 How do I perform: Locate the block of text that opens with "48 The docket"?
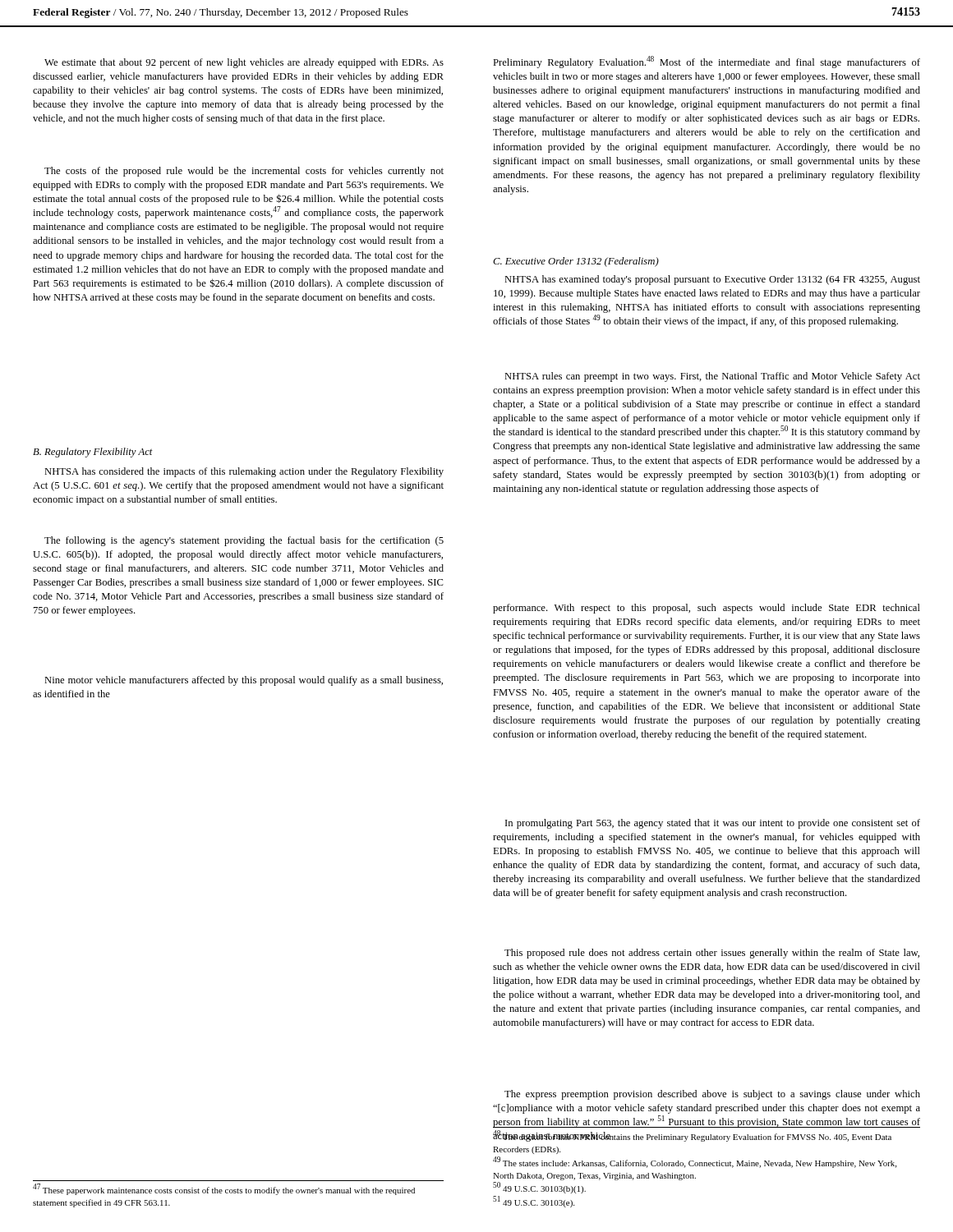click(707, 1170)
